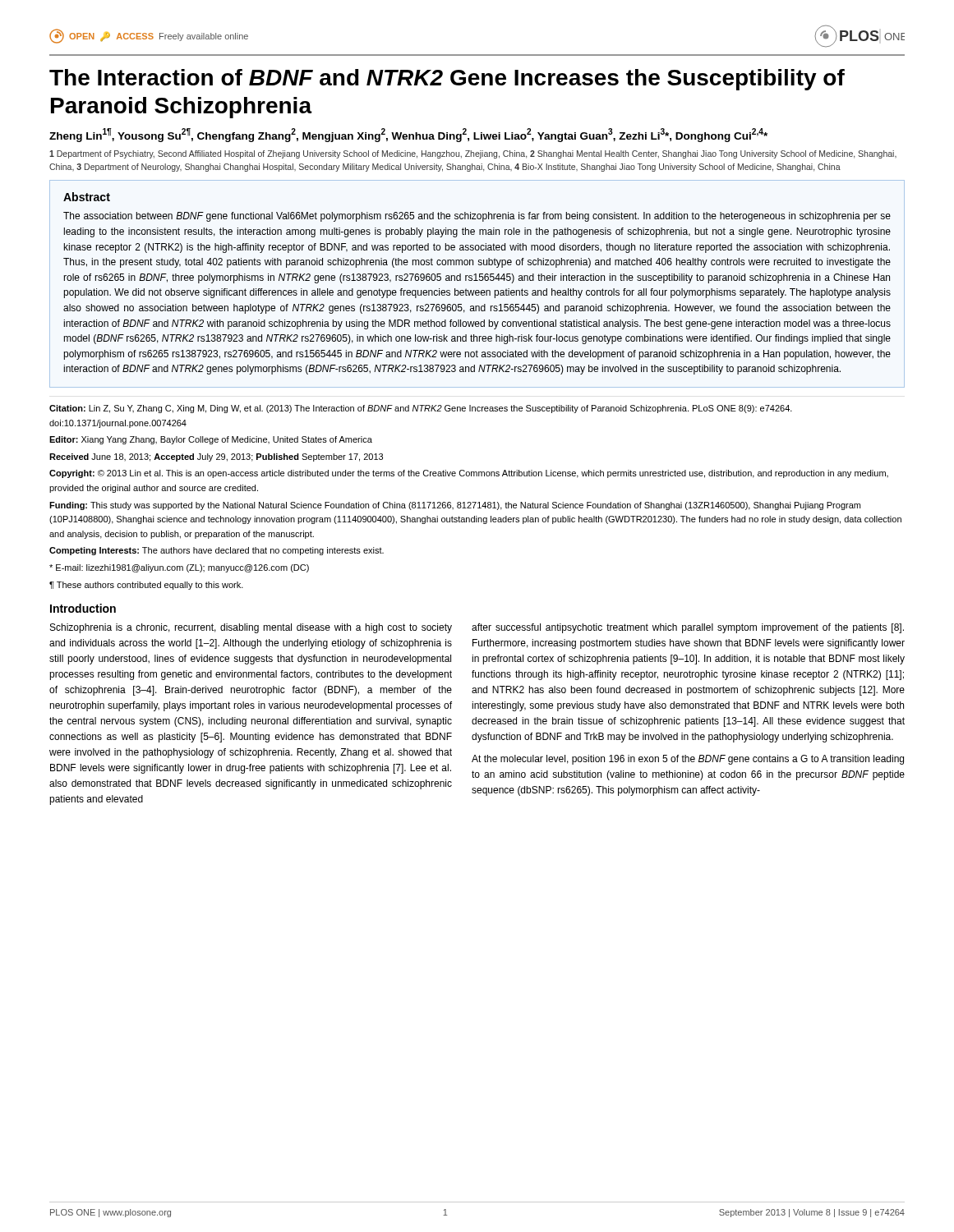Image resolution: width=954 pixels, height=1232 pixels.
Task: Click the passage that begins "Competing Interests: The authors have declared"
Action: tap(217, 551)
